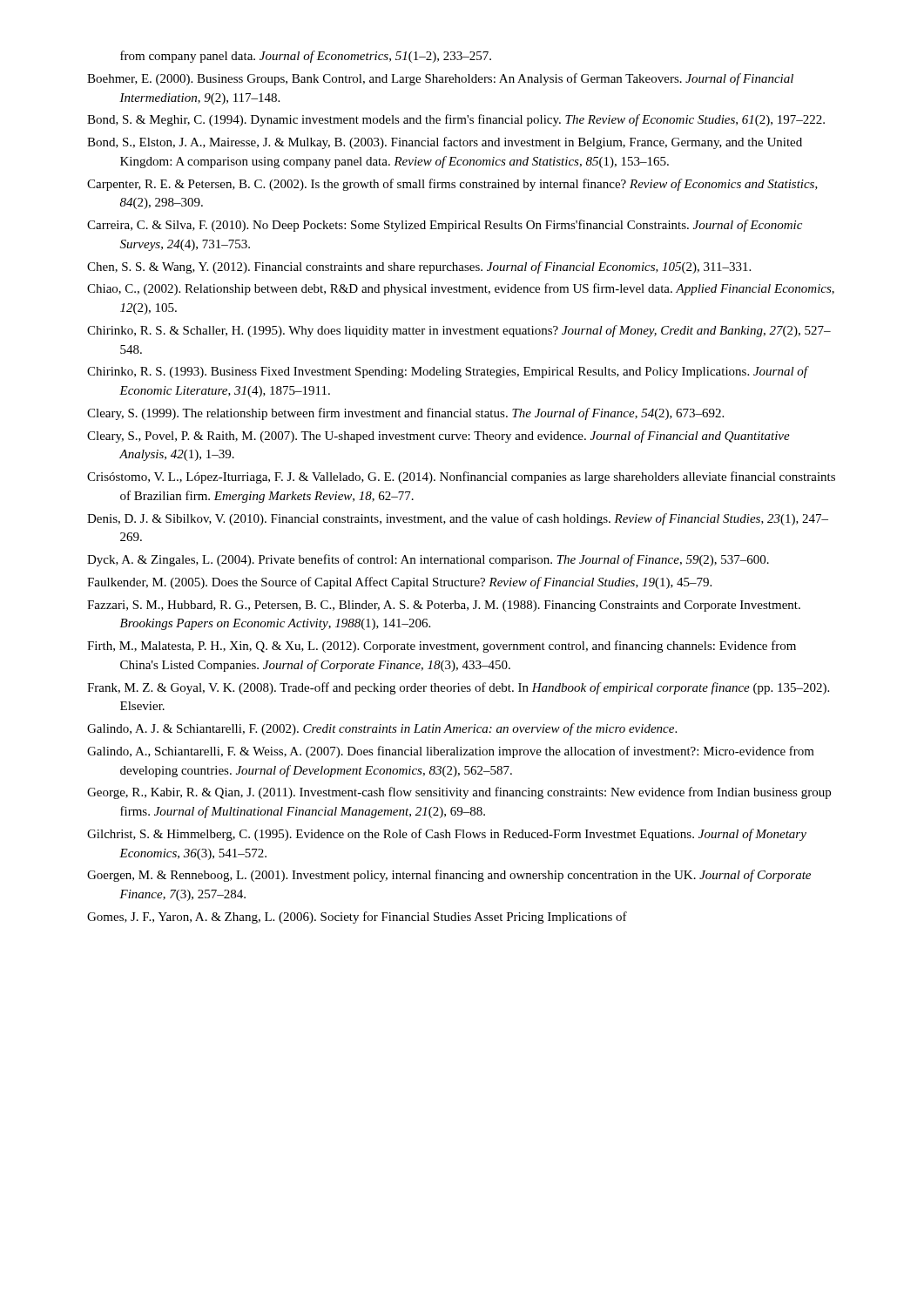Select the list item that says "Bond, S., Elston, J. A., Mairesse,"
Screen dimensions: 1307x924
point(445,151)
